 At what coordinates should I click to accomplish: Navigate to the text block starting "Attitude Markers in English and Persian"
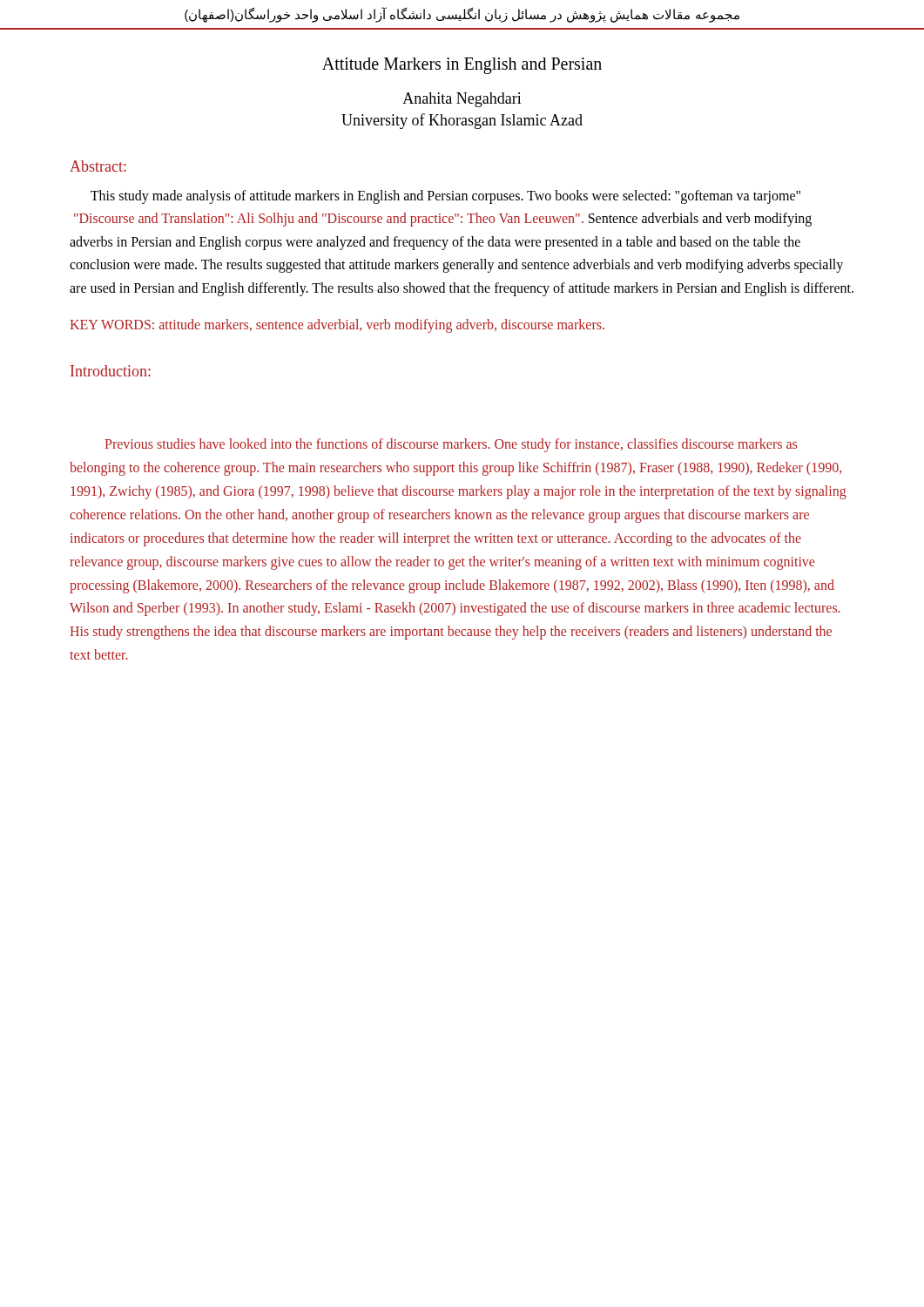[462, 64]
